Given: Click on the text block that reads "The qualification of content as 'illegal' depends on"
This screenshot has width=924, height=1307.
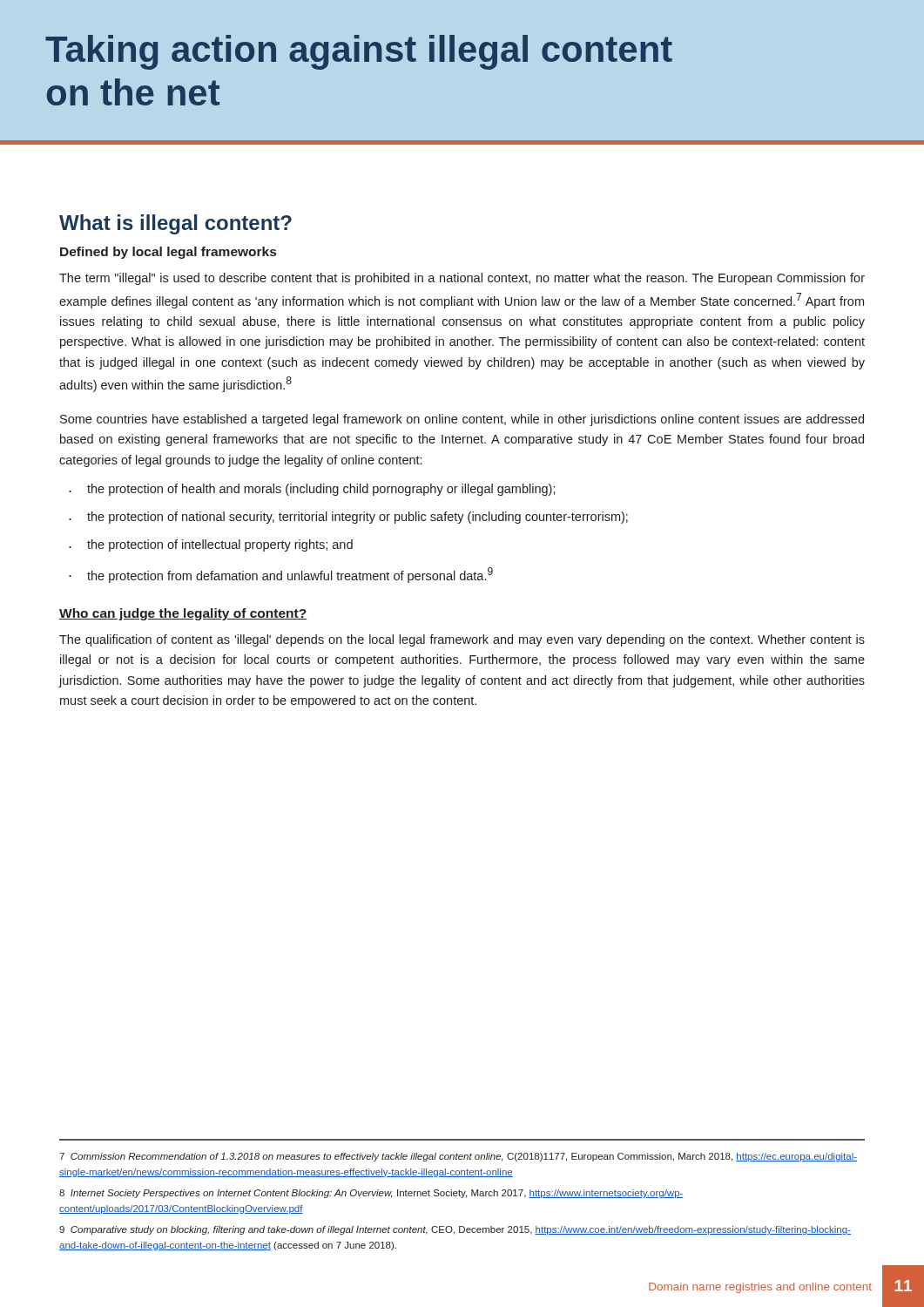Looking at the screenshot, I should click(x=462, y=670).
